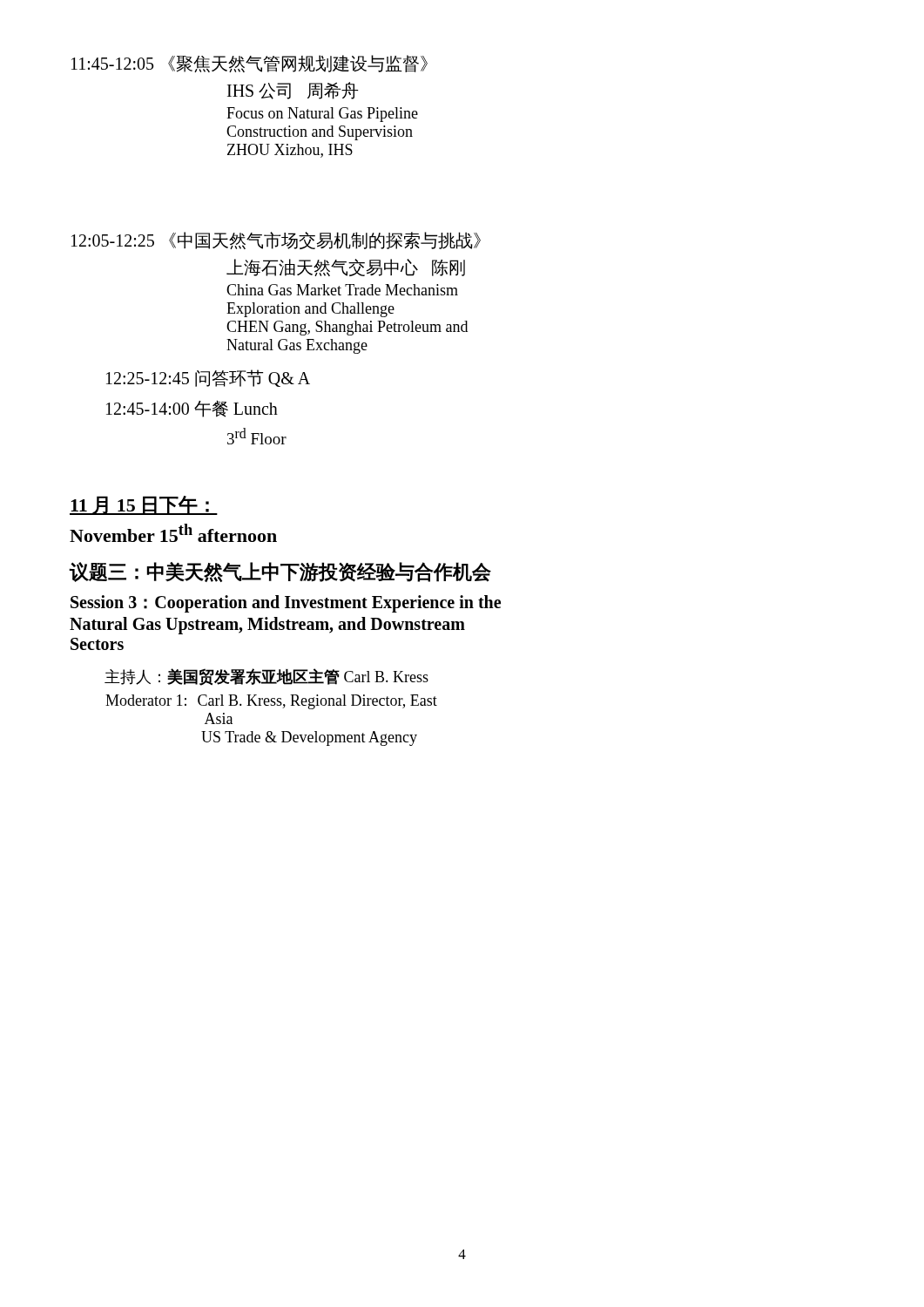Screen dimensions: 1307x924
Task: Select the element starting "3rd Floor"
Action: [256, 437]
